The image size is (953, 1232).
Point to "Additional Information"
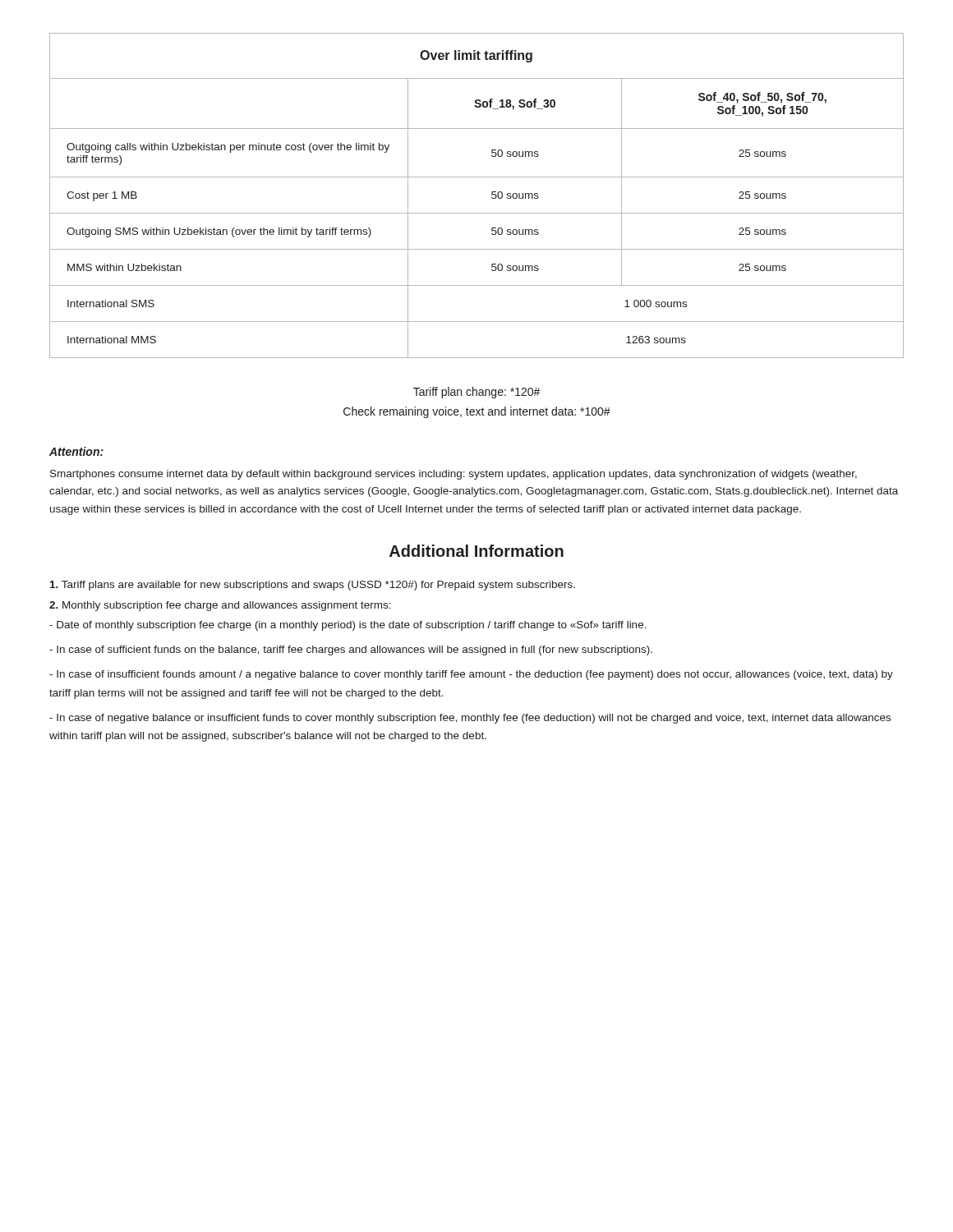pyautogui.click(x=476, y=551)
